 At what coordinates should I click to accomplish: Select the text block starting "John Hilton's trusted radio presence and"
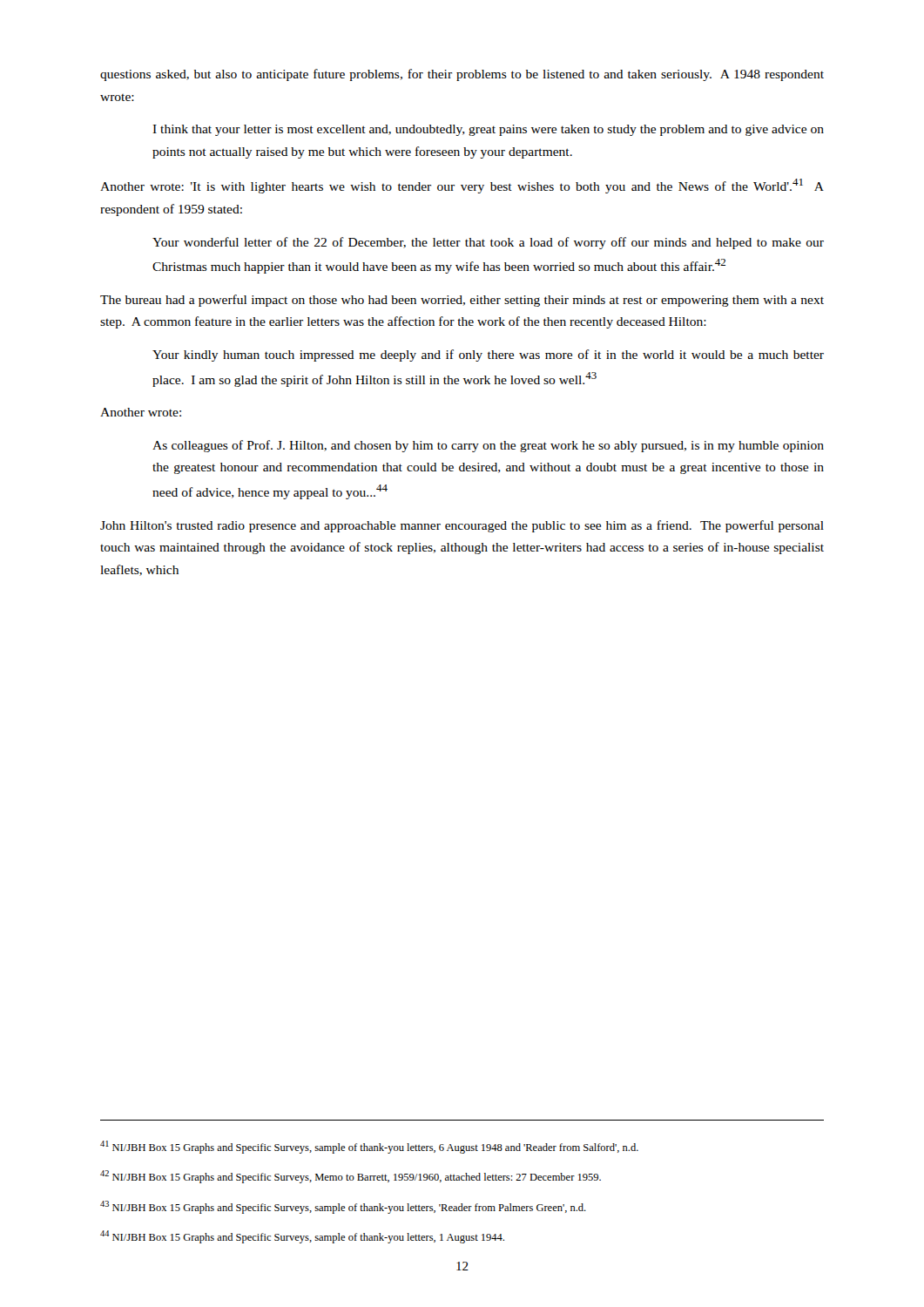(x=462, y=547)
